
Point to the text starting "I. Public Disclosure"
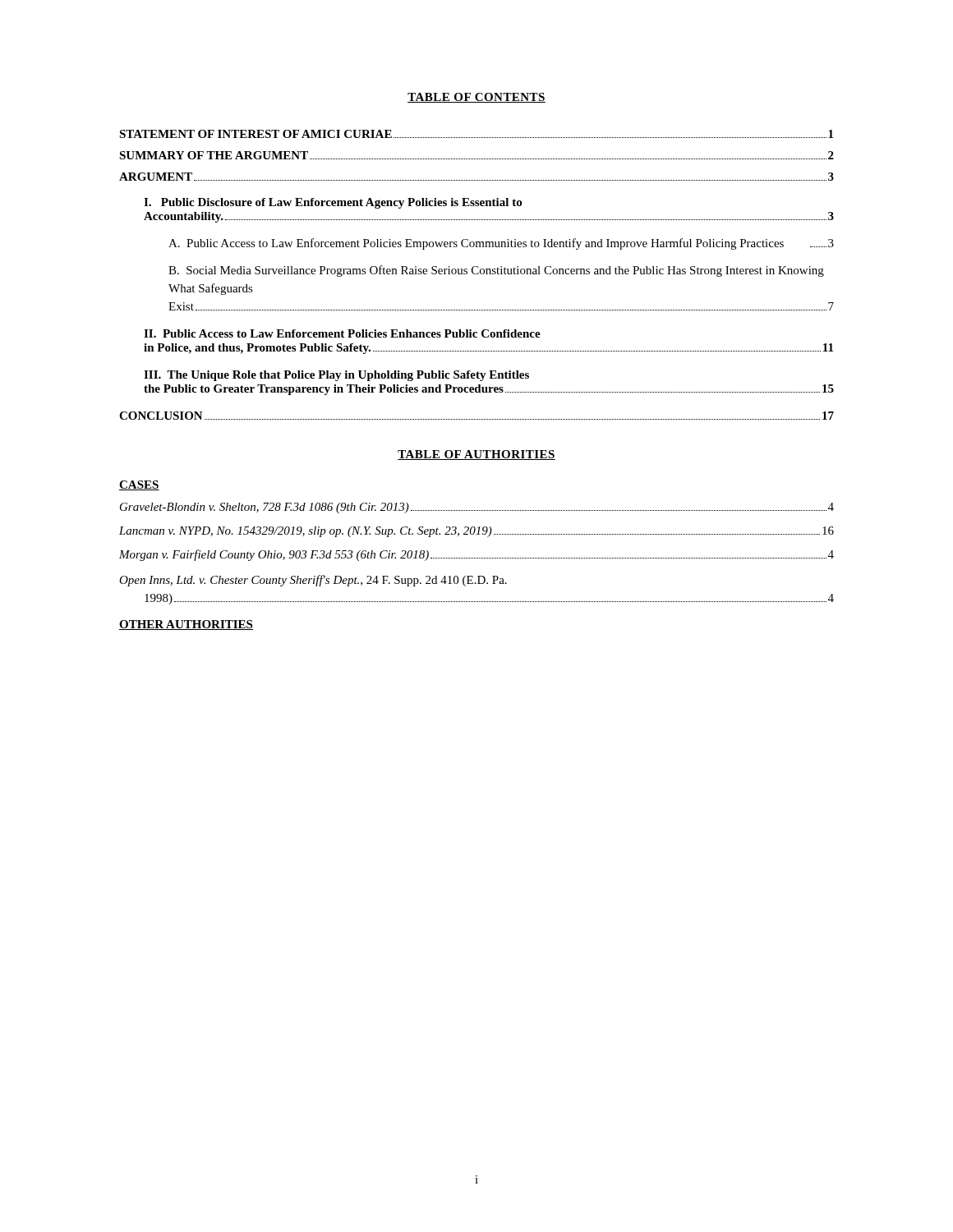point(476,209)
